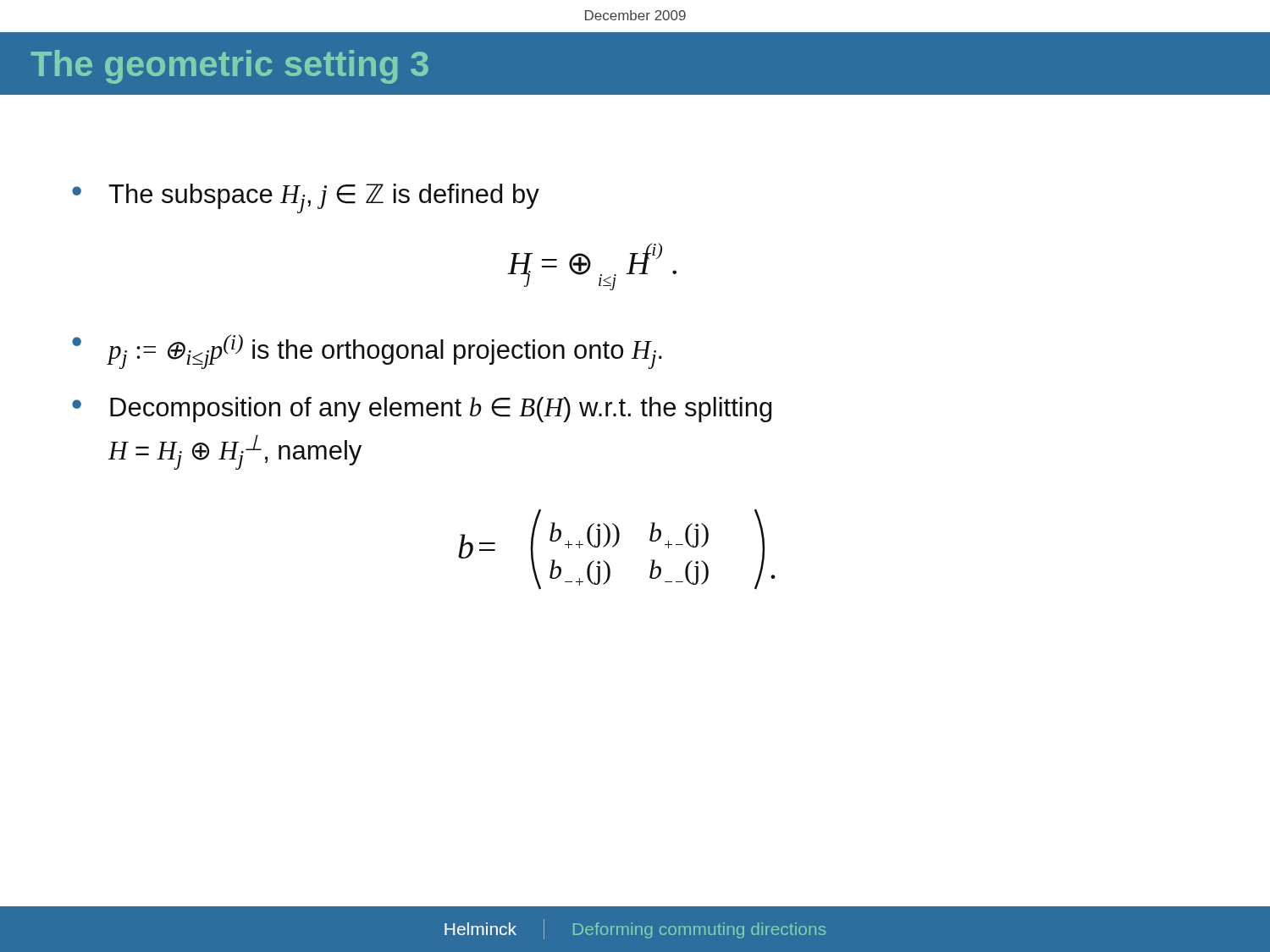Point to the text block starting "• Decomposition of any element b"
The height and width of the screenshot is (952, 1270).
pos(422,430)
